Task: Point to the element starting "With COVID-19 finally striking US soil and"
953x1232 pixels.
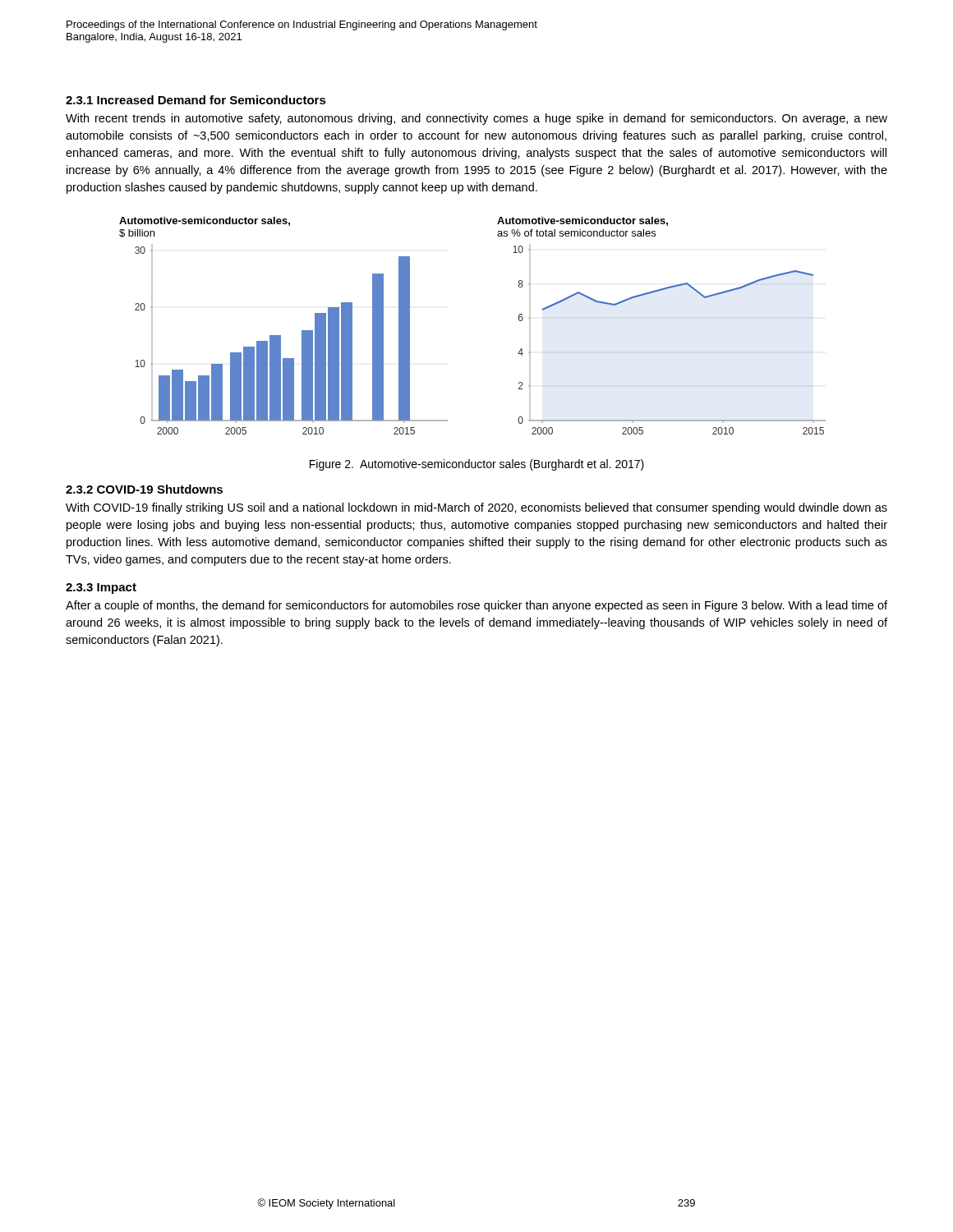Action: (x=476, y=534)
